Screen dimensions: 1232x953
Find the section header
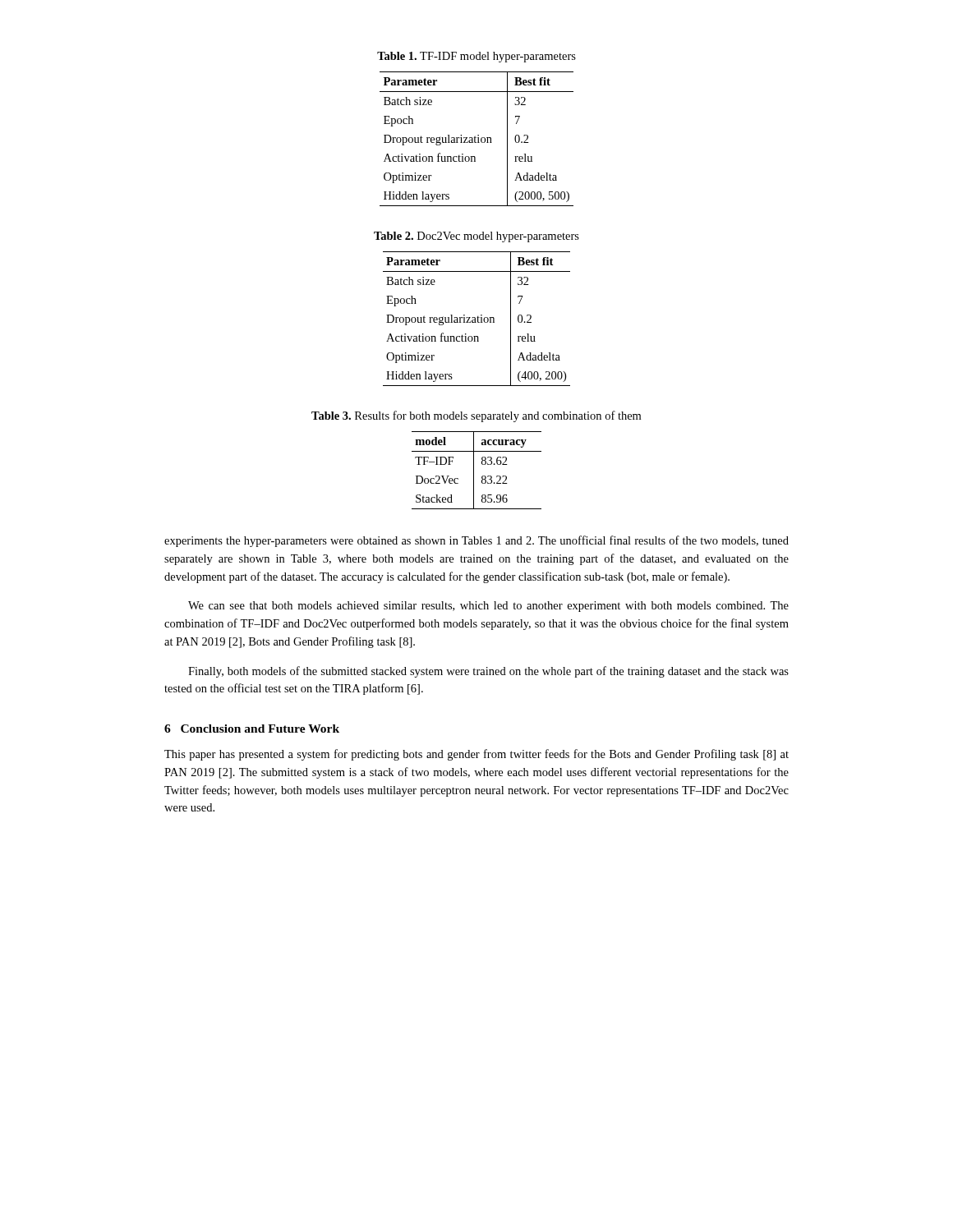click(252, 728)
